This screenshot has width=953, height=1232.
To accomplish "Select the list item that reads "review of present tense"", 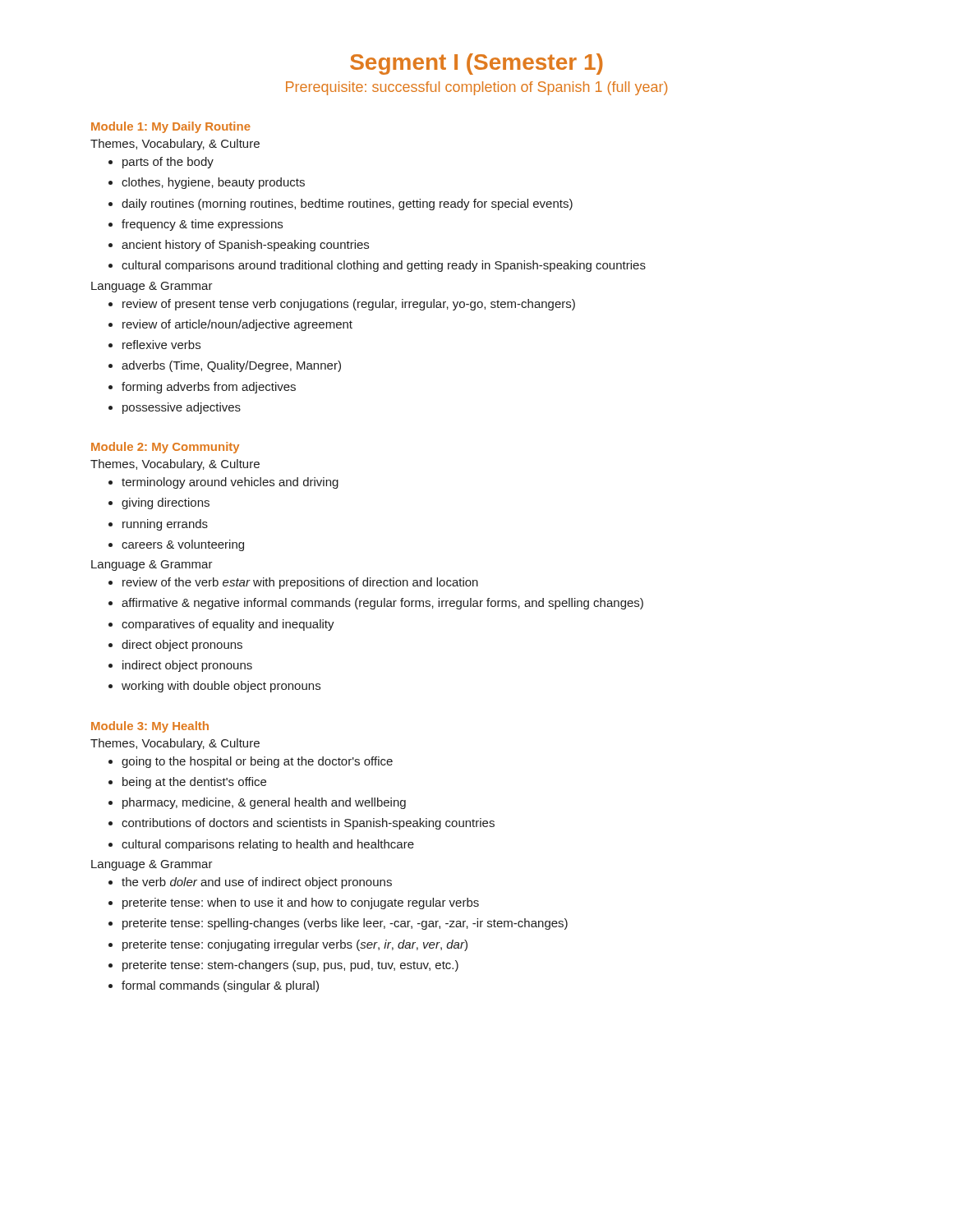I will 349,303.
